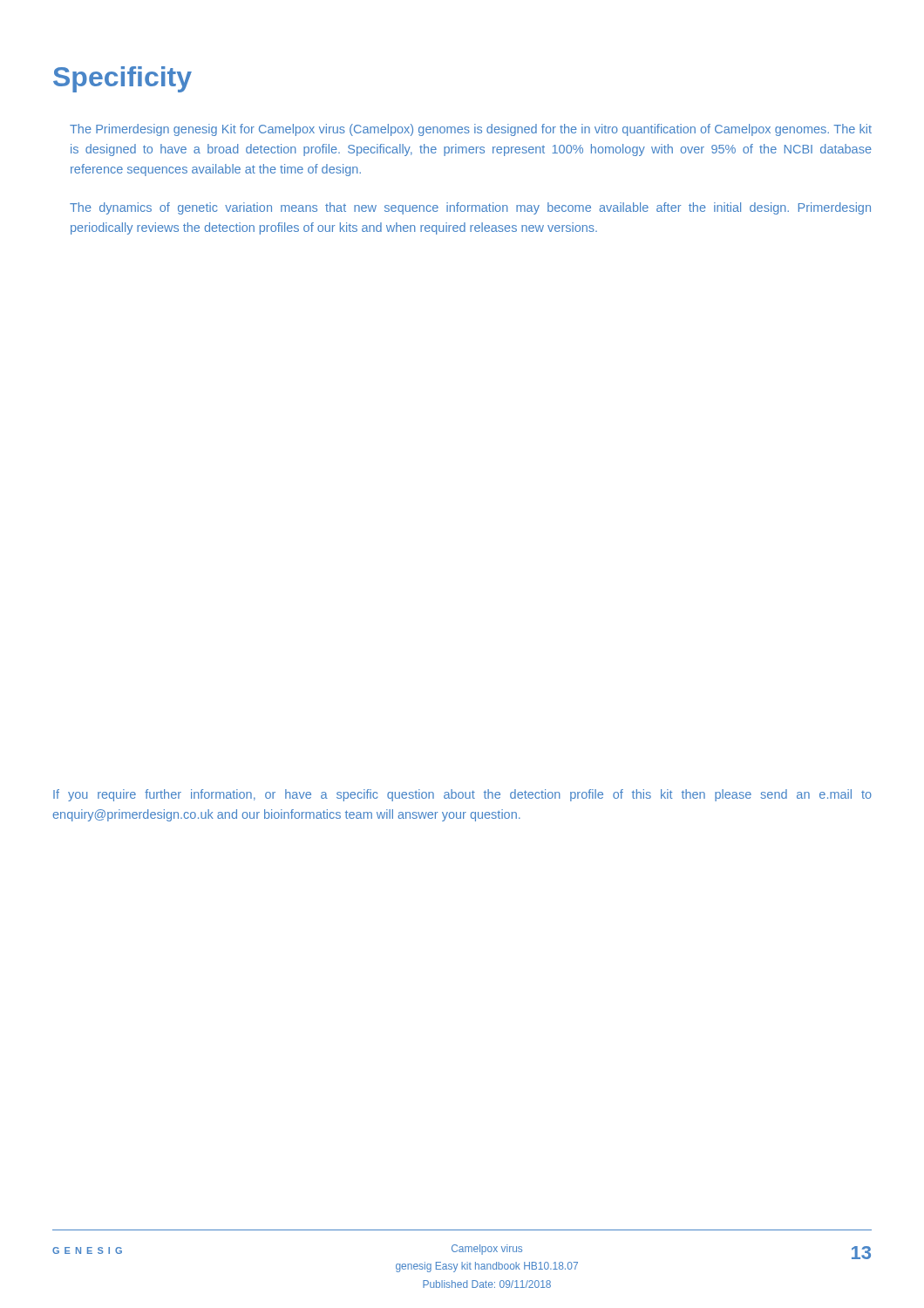Click the passage that begins "The Primerdesign genesig"
This screenshot has width=924, height=1308.
(471, 149)
